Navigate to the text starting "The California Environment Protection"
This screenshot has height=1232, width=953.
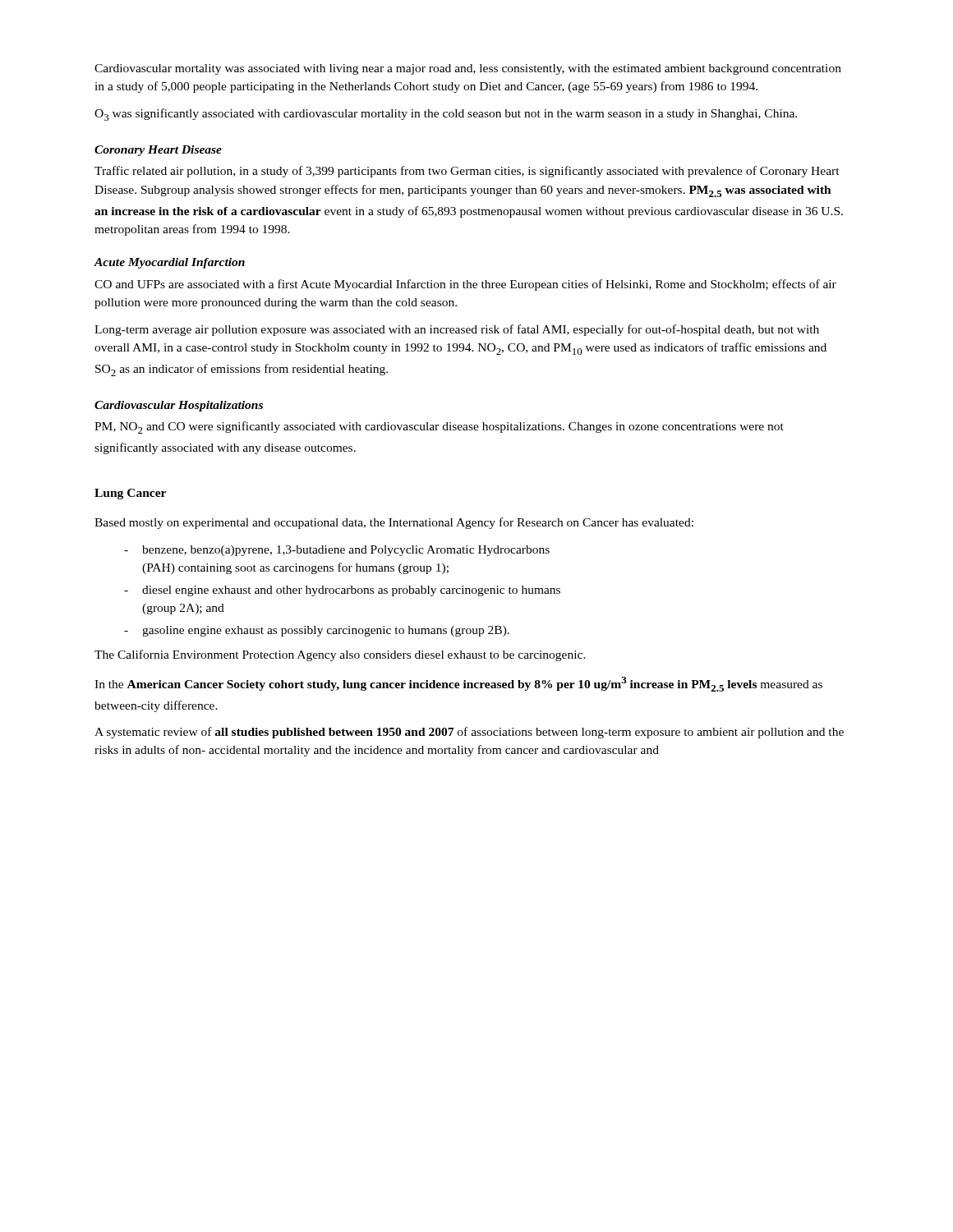point(340,654)
